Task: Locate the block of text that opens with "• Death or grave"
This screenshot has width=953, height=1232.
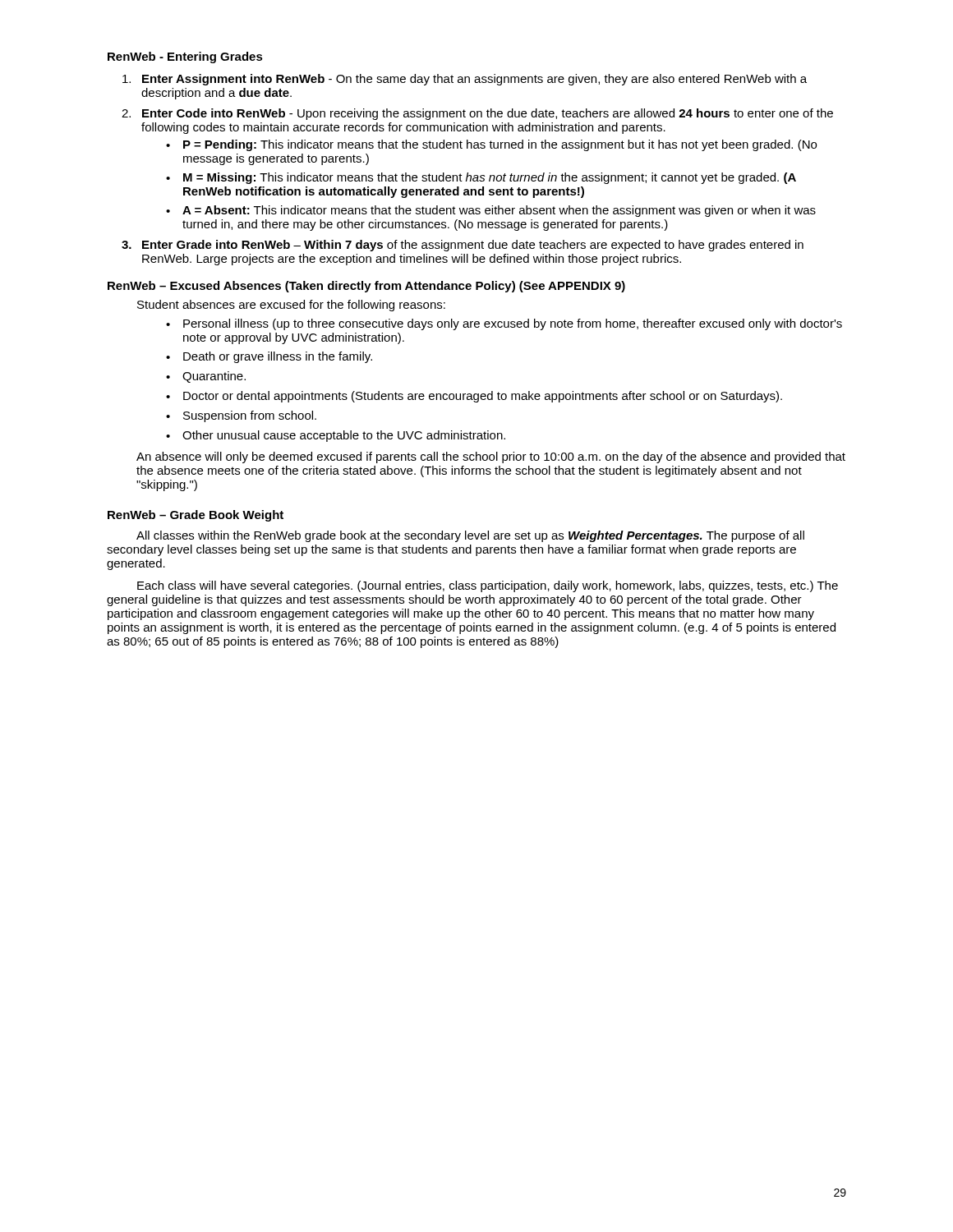Action: pos(270,356)
